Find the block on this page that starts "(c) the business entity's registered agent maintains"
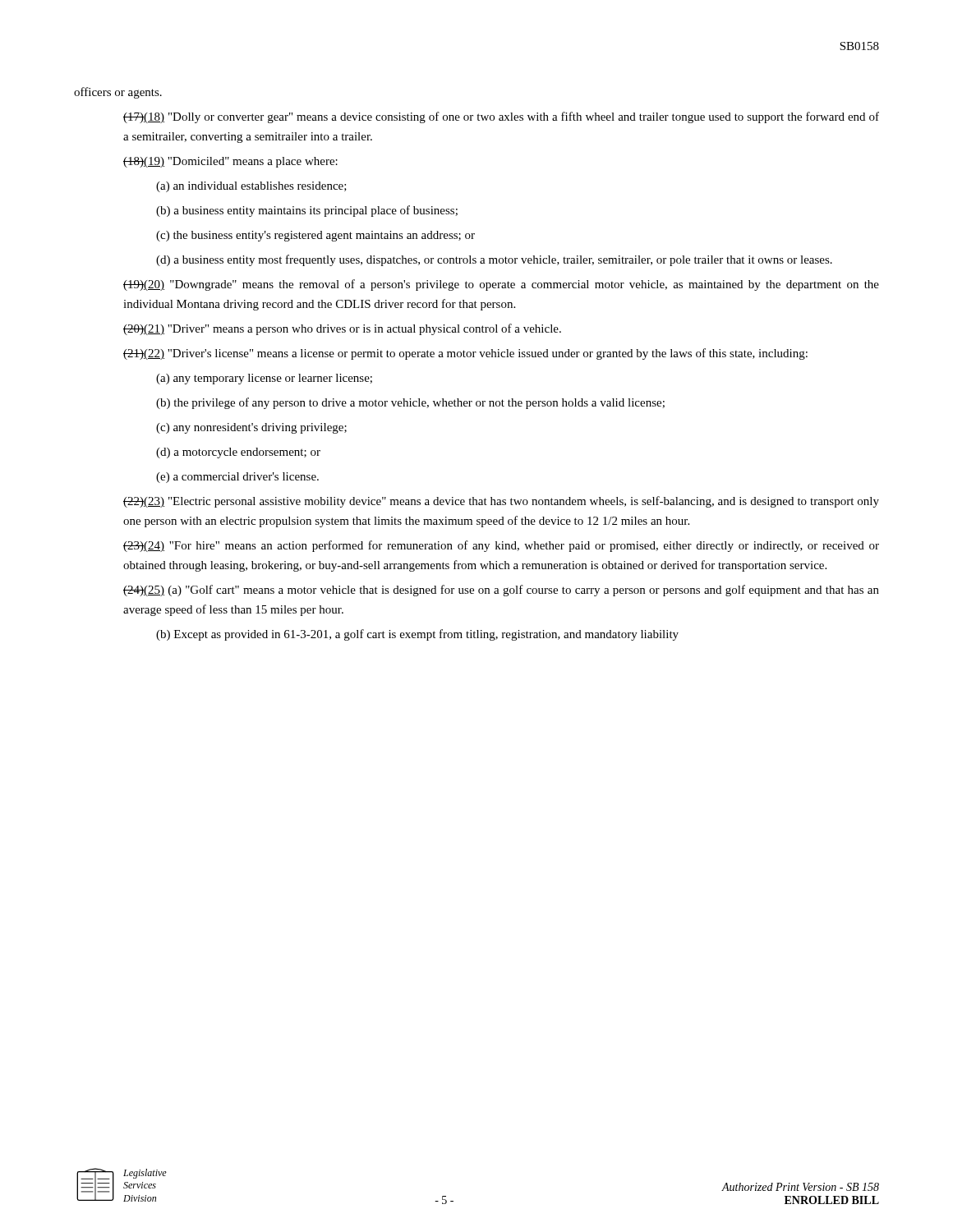 pos(315,236)
